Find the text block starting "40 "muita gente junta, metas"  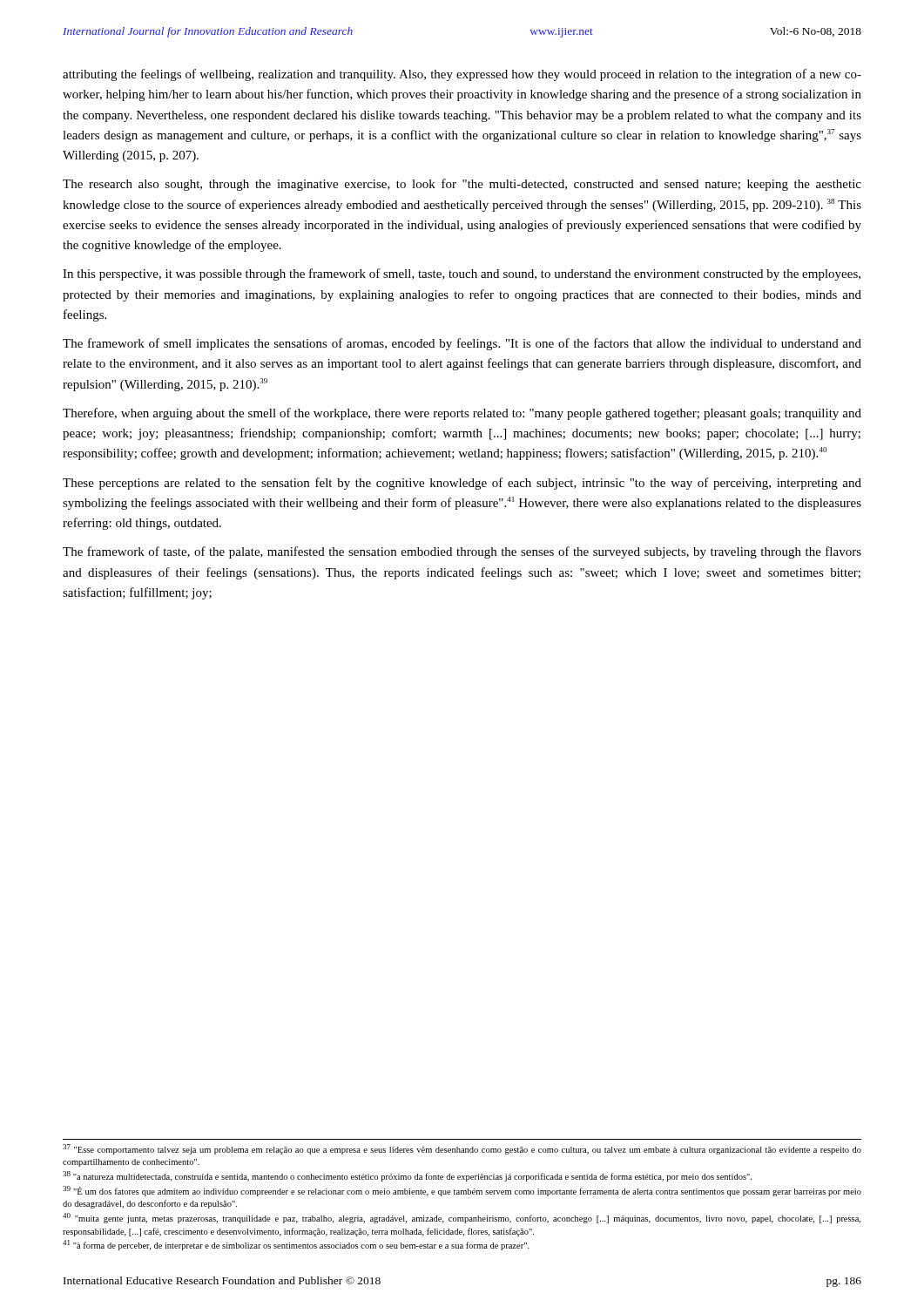pos(462,1225)
